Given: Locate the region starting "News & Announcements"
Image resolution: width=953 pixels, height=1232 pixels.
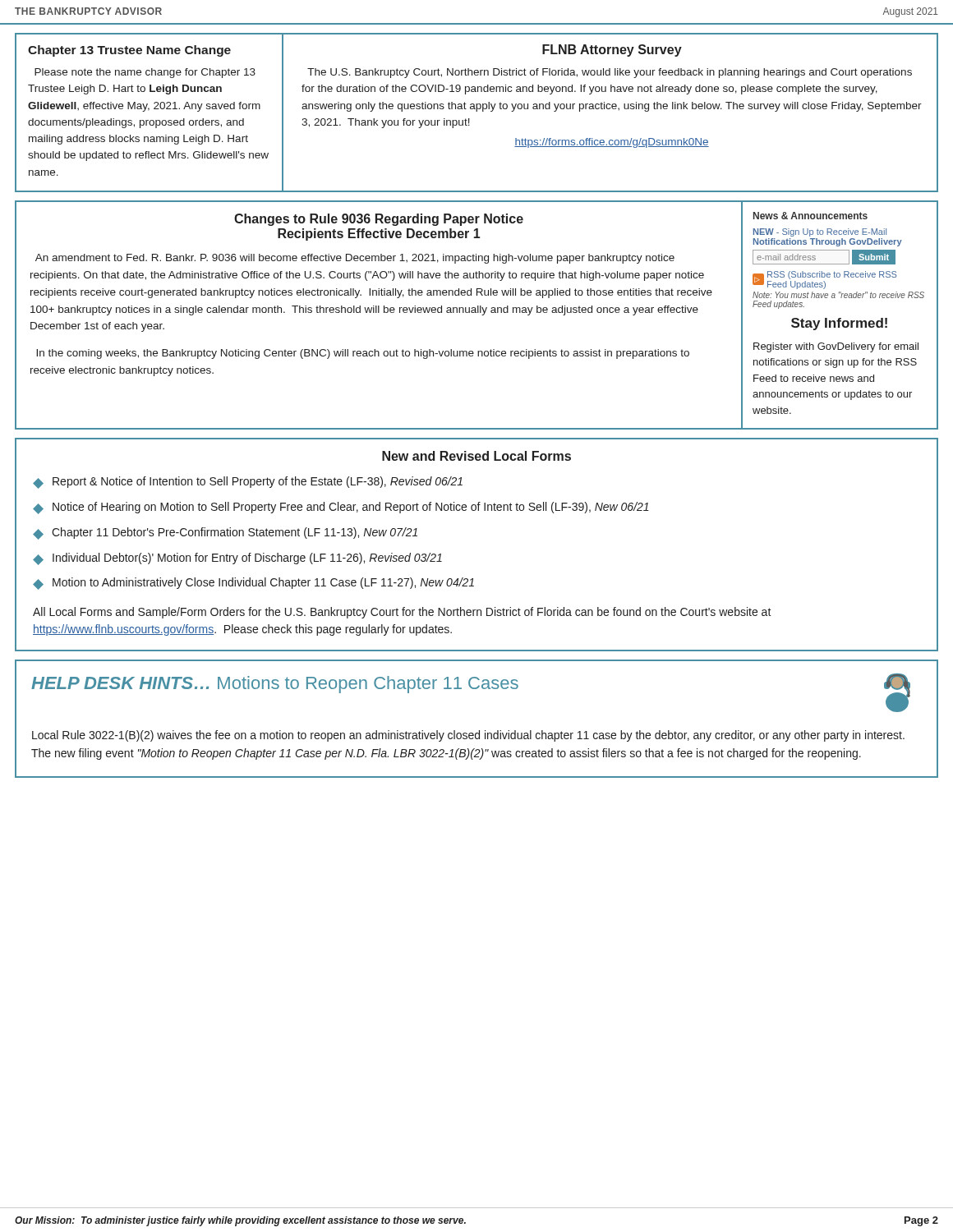Looking at the screenshot, I should coord(810,216).
